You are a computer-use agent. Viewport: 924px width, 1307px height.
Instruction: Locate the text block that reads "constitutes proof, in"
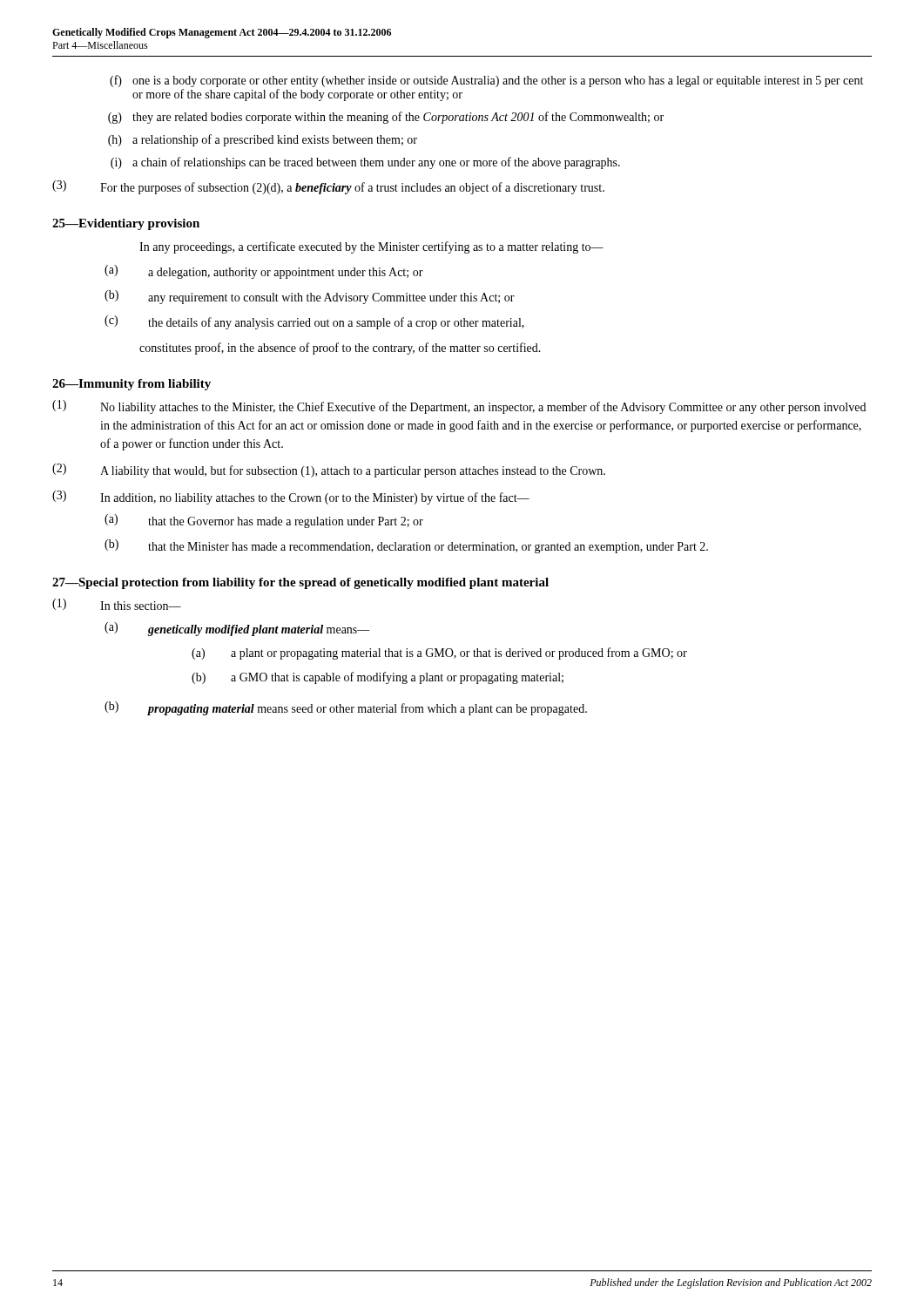pos(340,348)
